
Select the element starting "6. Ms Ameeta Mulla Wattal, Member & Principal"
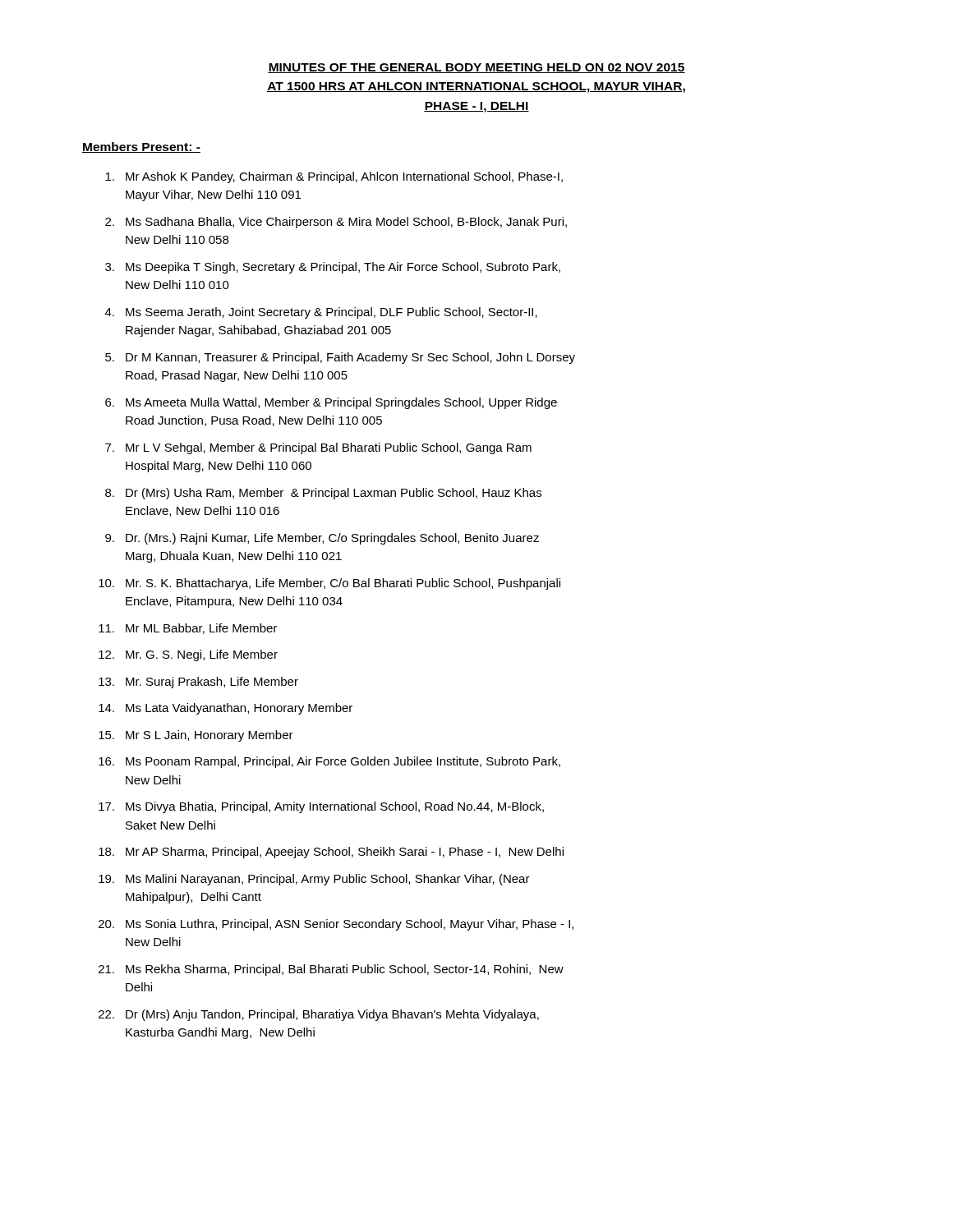coord(476,412)
